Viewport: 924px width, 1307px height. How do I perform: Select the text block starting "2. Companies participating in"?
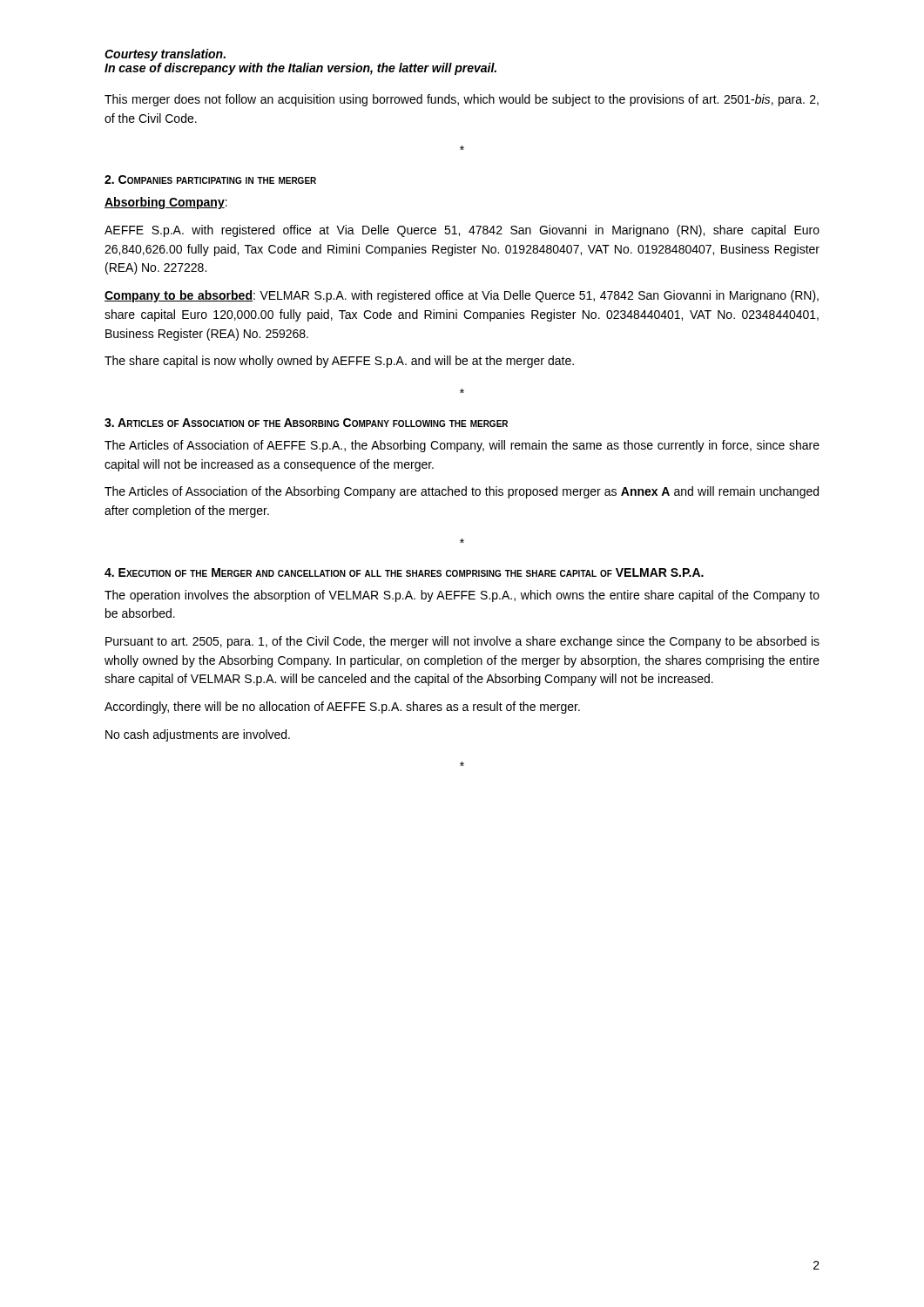[210, 180]
